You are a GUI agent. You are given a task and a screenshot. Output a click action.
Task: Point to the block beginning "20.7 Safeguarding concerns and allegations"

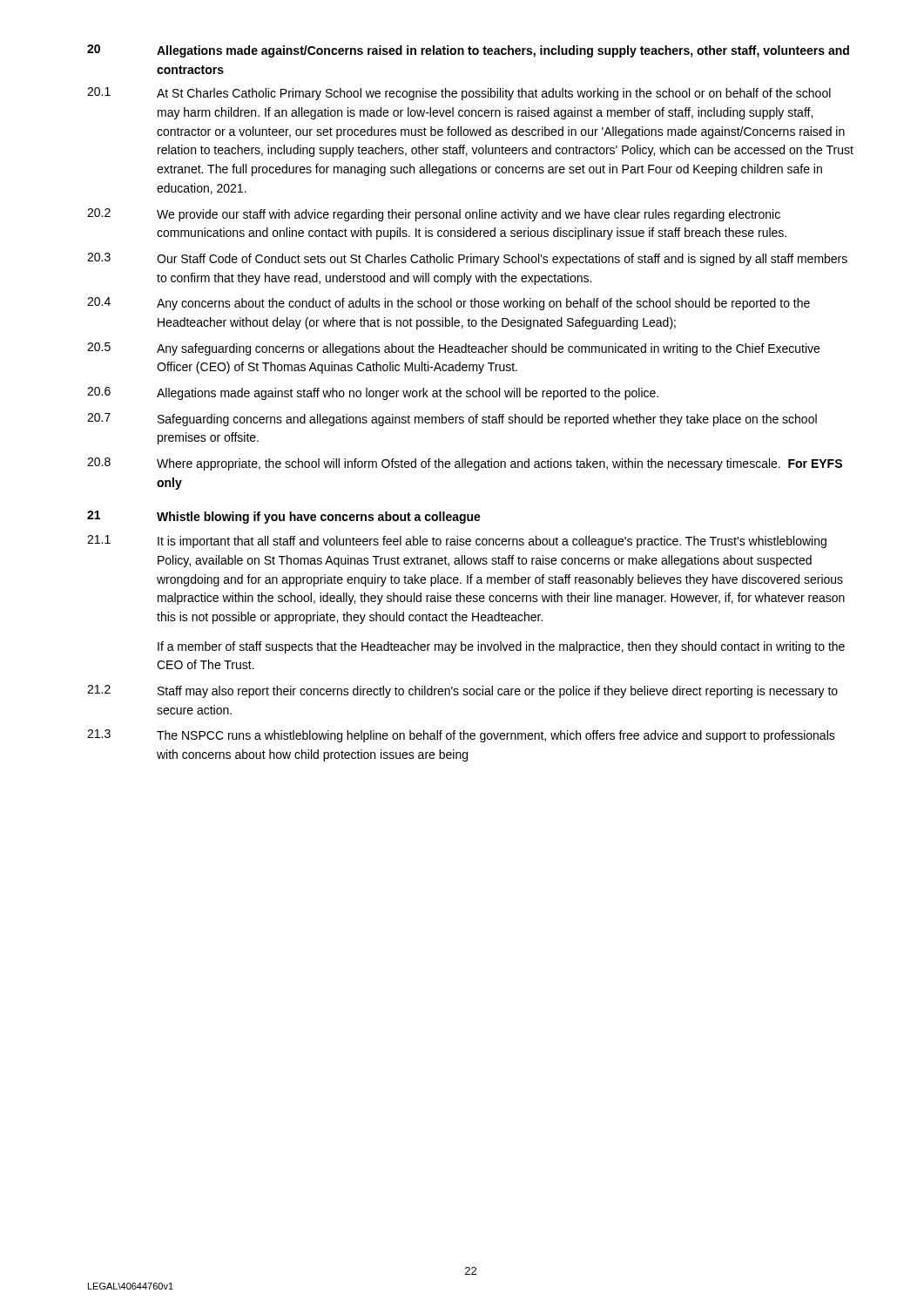pyautogui.click(x=471, y=429)
